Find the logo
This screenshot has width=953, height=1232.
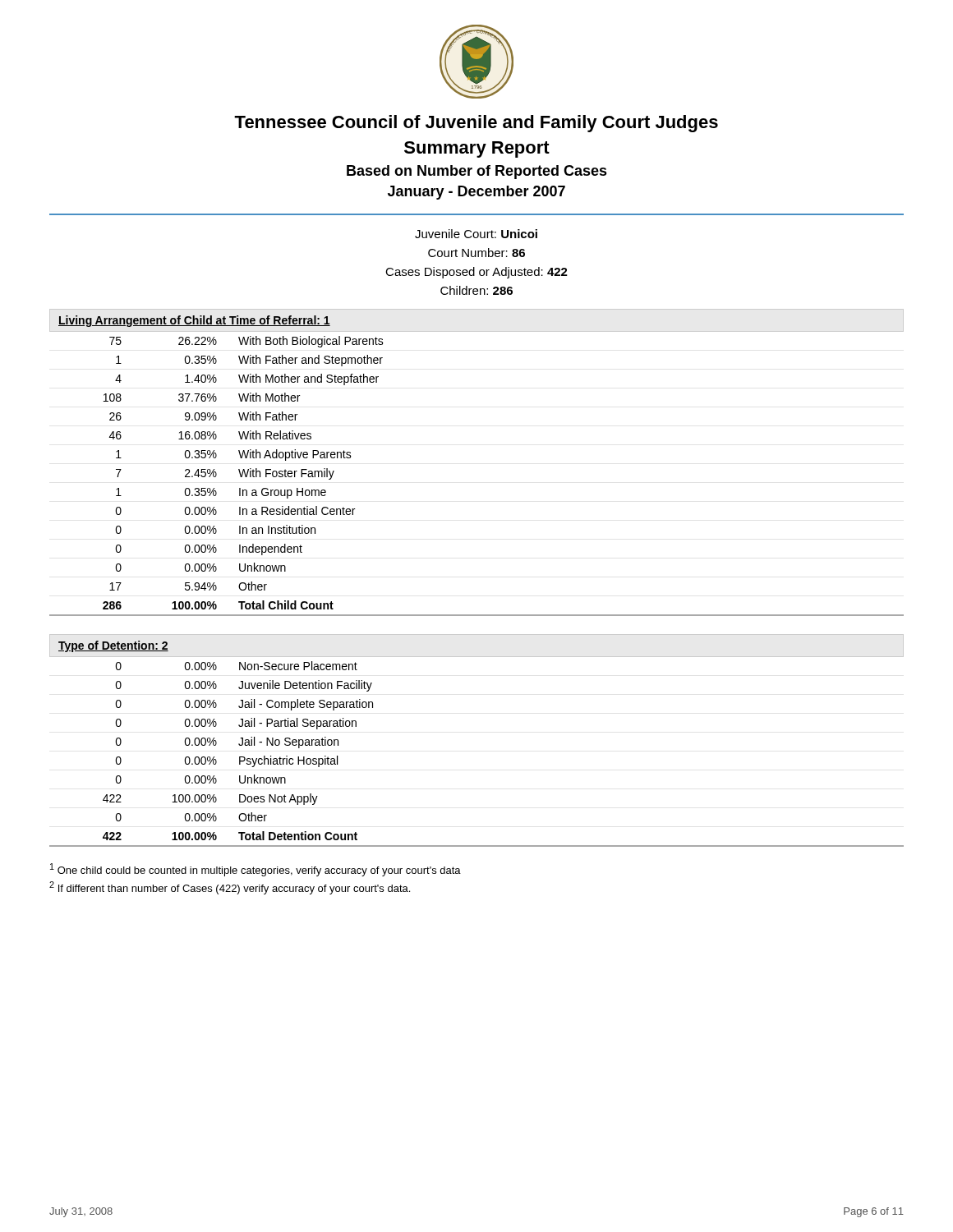[x=476, y=51]
